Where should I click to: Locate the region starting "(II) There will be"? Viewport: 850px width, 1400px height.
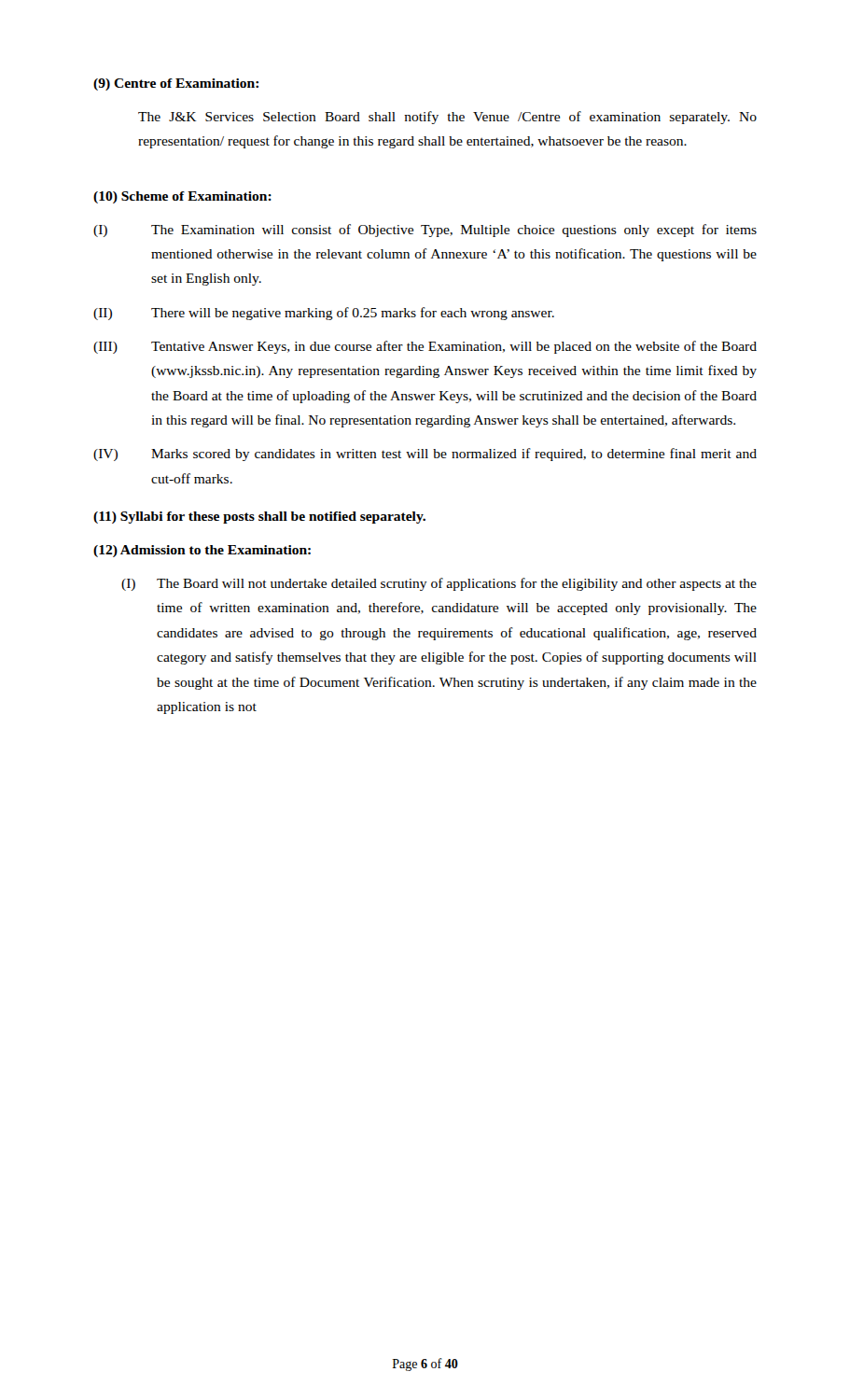pyautogui.click(x=425, y=313)
